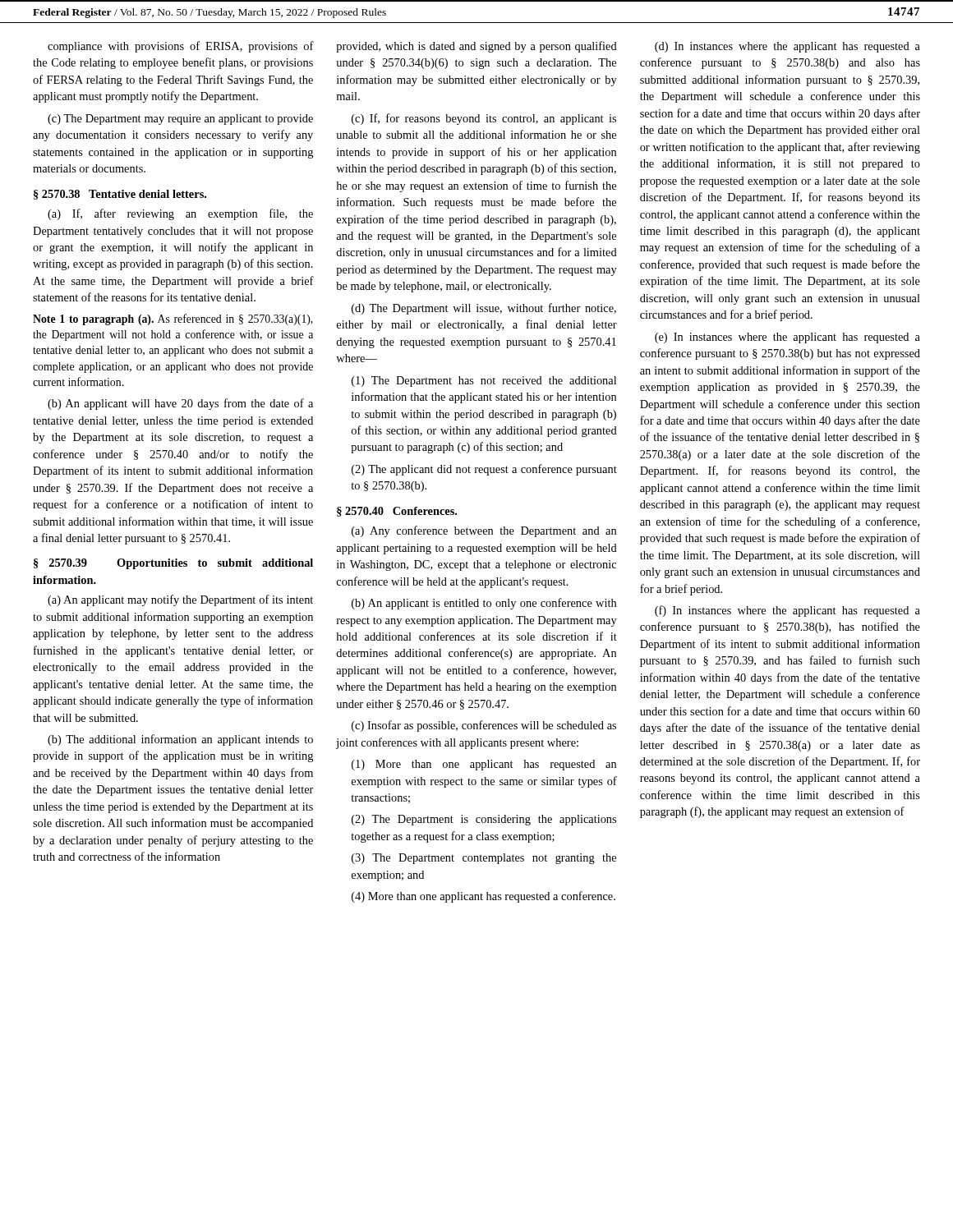Click on the text block that reads "(a) Any conference between"
The height and width of the screenshot is (1232, 953).
point(476,637)
